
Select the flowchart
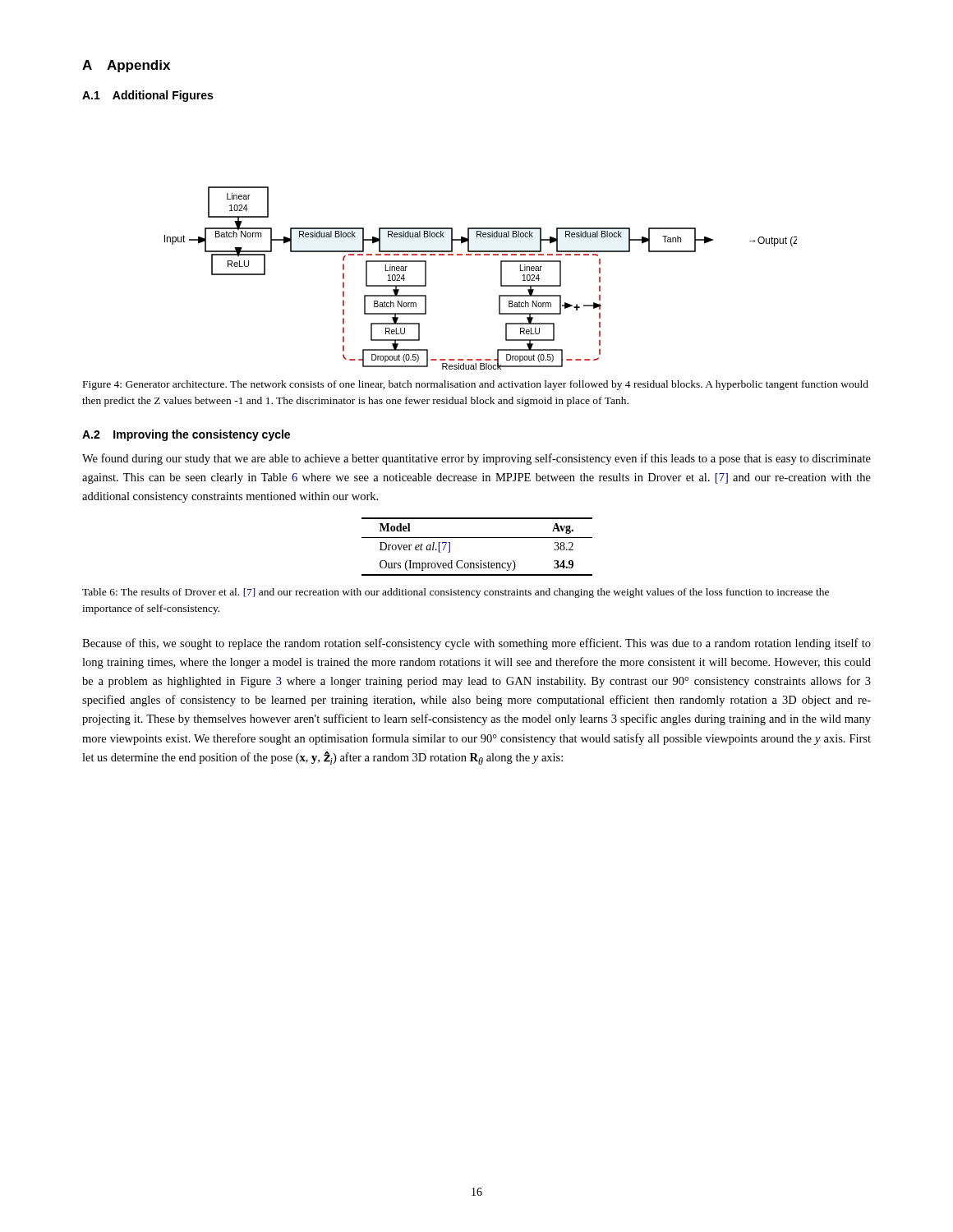[476, 244]
